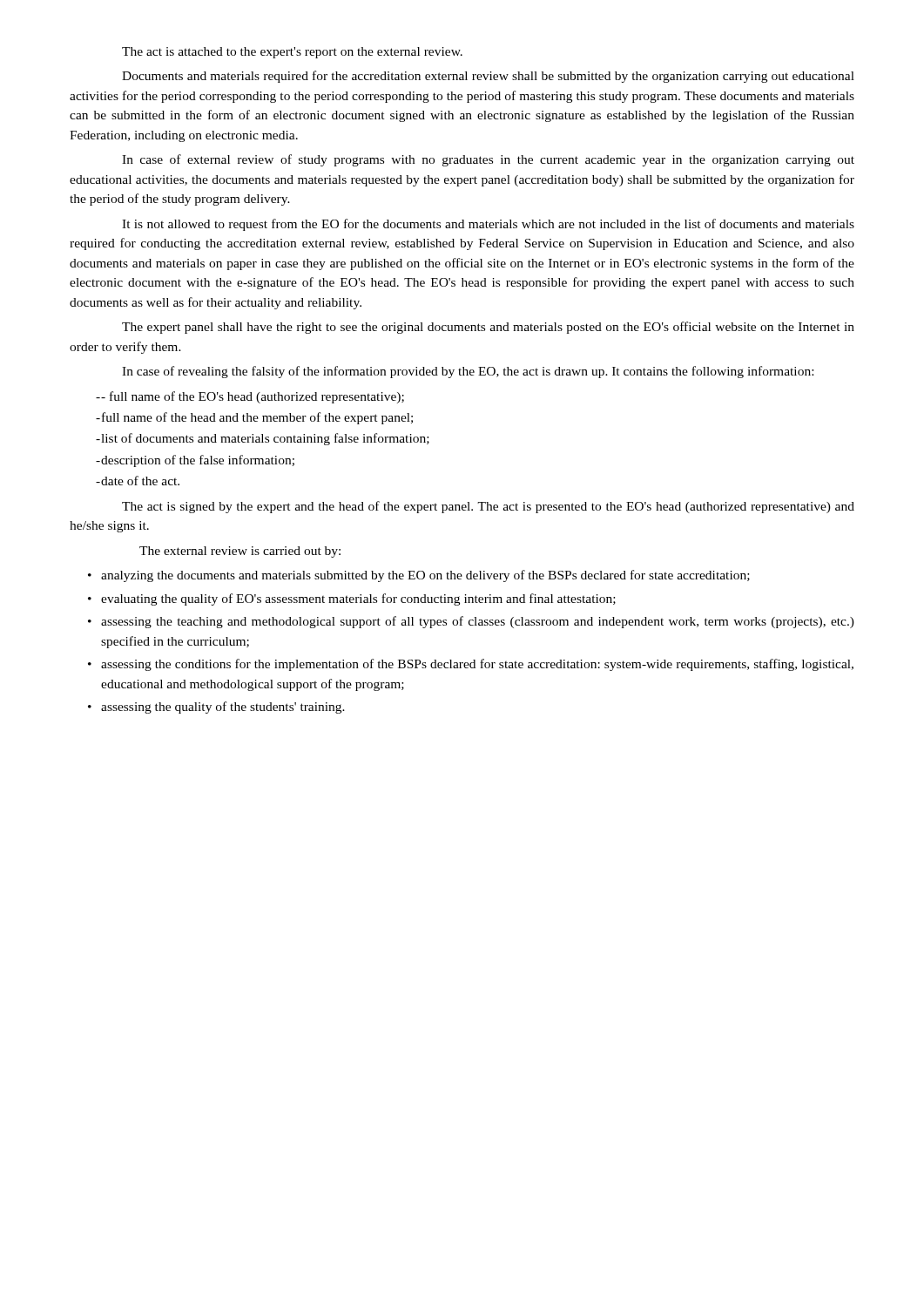Where is the passage that starts "In case of external"?

pyautogui.click(x=462, y=180)
